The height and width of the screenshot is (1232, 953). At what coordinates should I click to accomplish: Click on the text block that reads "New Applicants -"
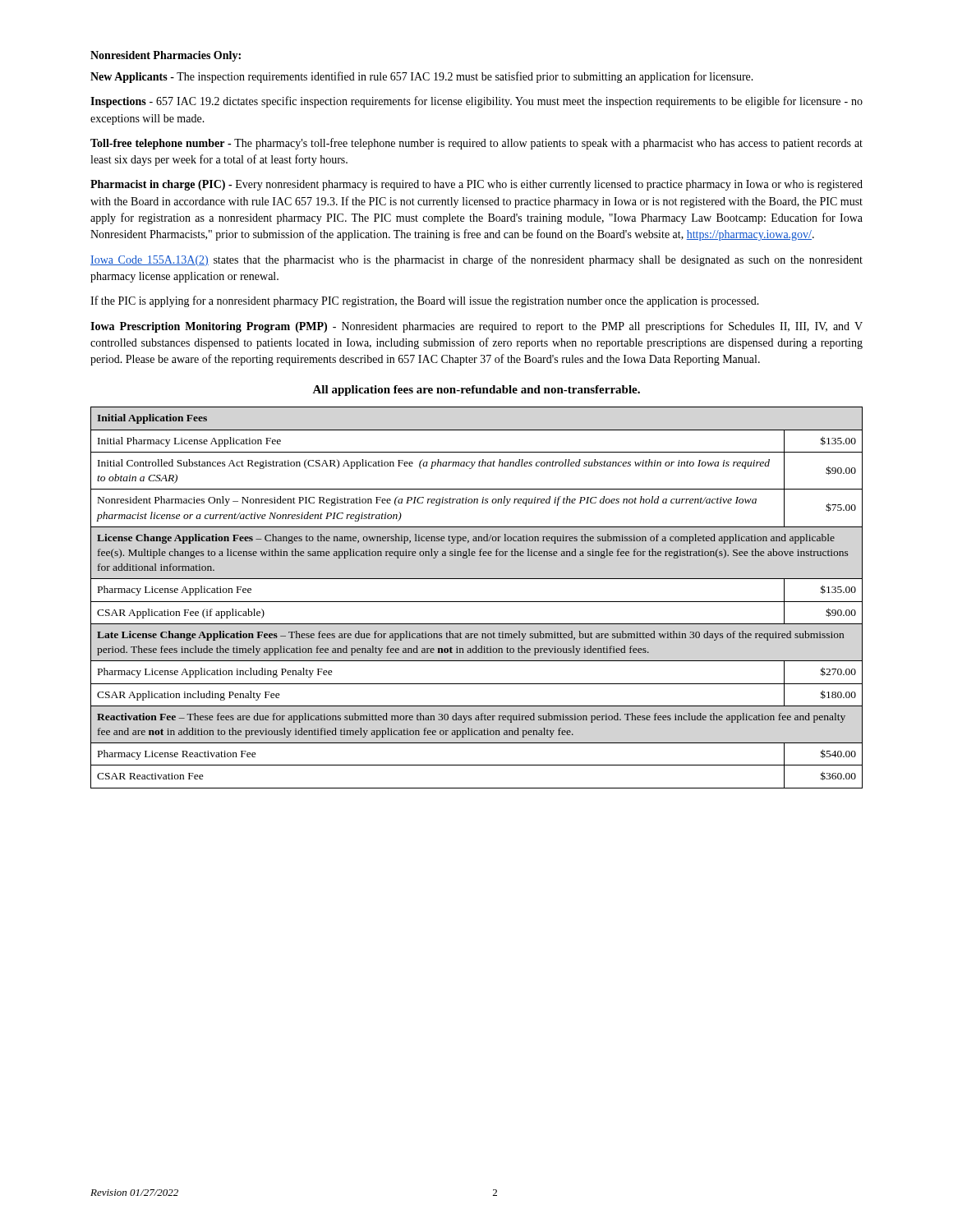(422, 77)
